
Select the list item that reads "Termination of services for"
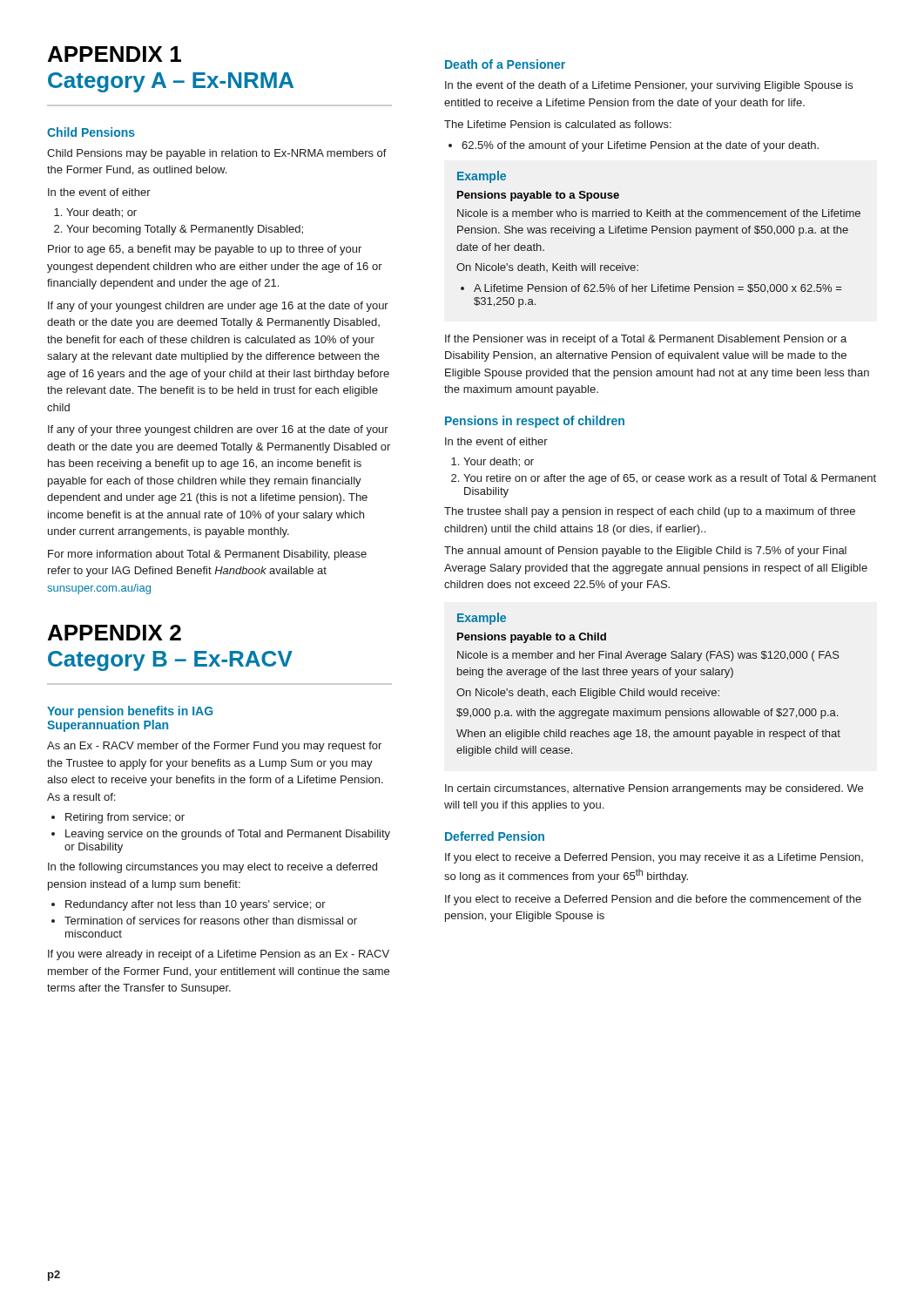[219, 927]
